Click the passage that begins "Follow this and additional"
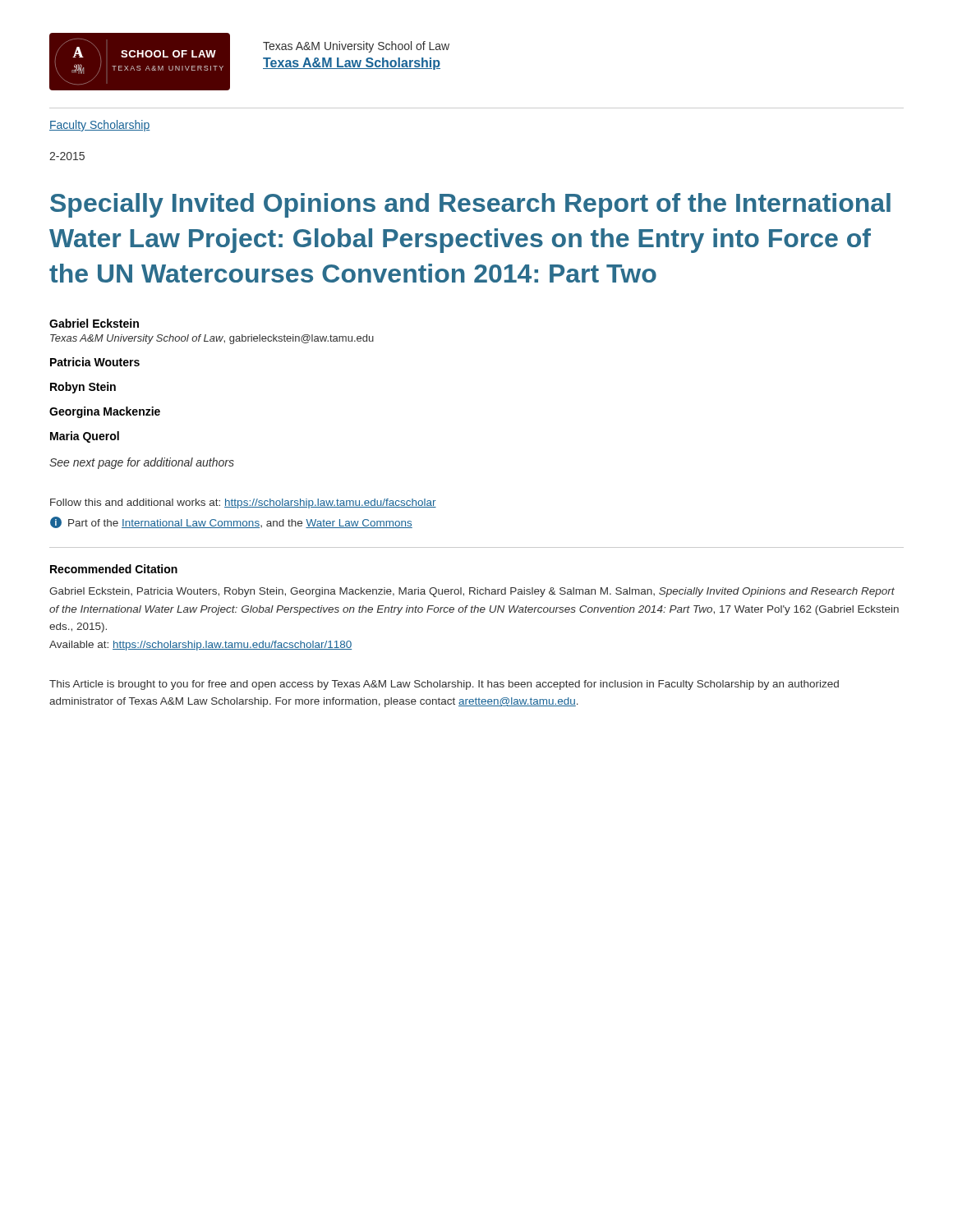Viewport: 953px width, 1232px height. point(243,502)
